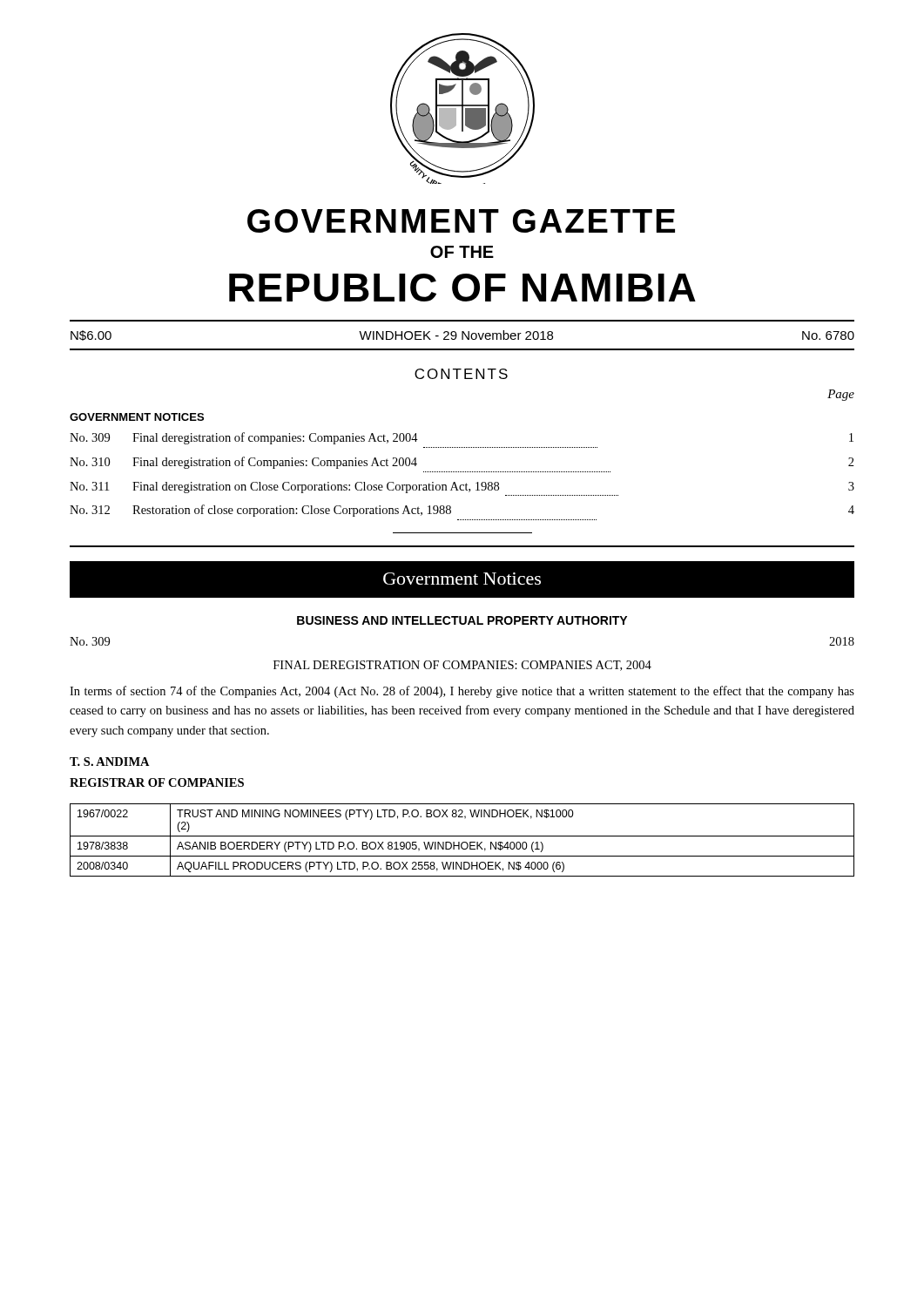This screenshot has width=924, height=1307.
Task: Find the text with the text "No. 309 2018"
Action: (x=94, y=641)
